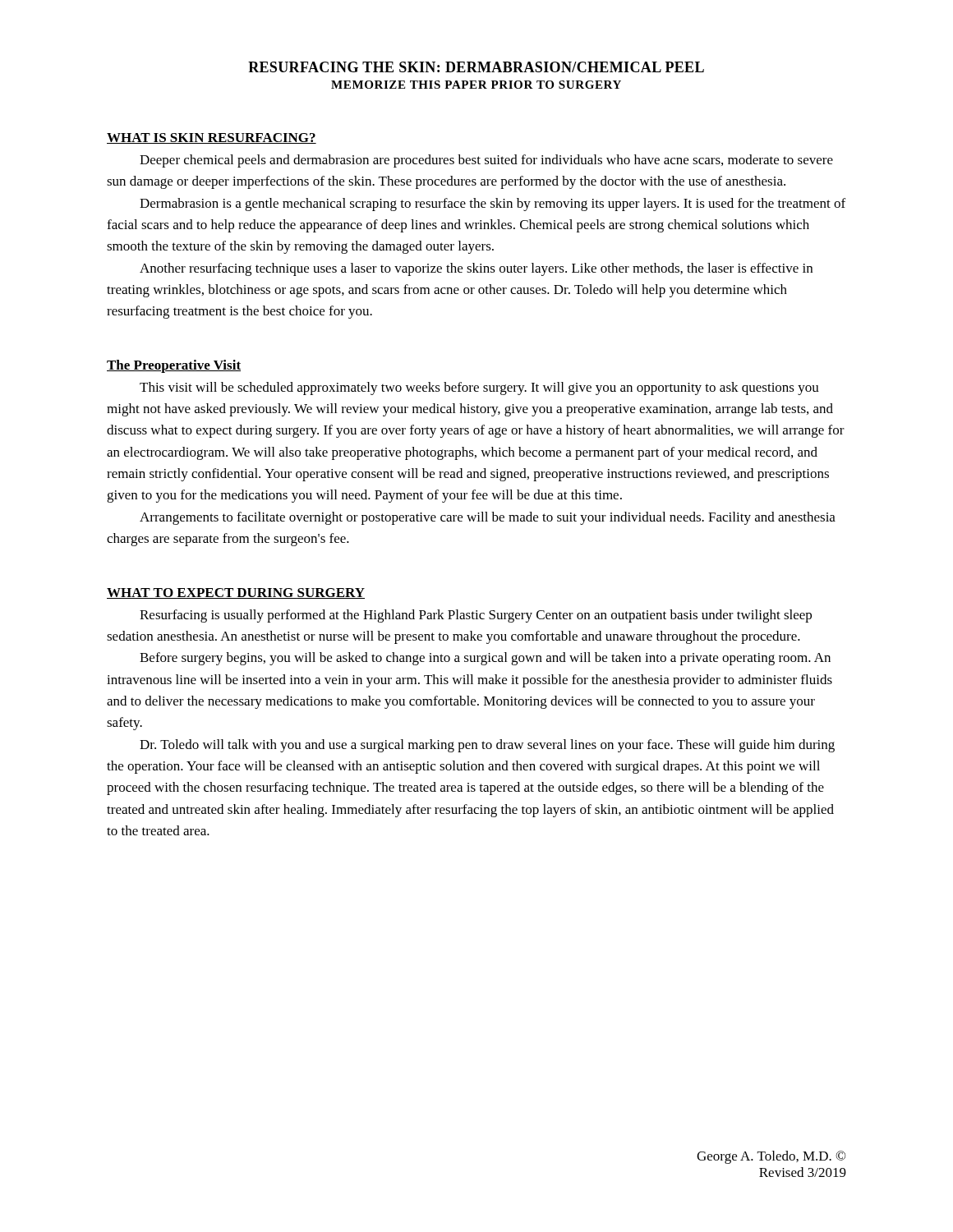The image size is (953, 1232).
Task: Click on the block starting "Arrangements to facilitate overnight or postoperative care will"
Action: tap(476, 528)
